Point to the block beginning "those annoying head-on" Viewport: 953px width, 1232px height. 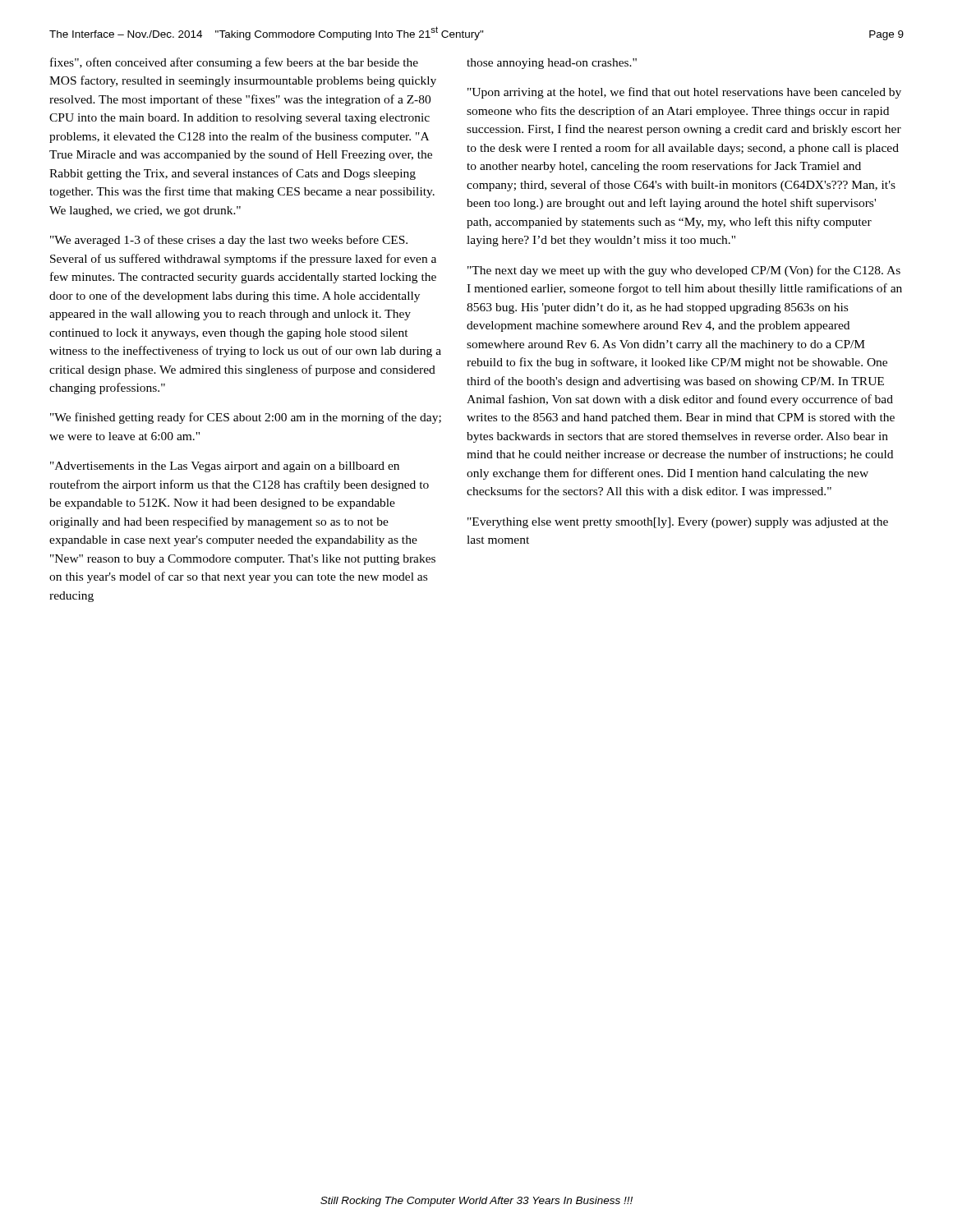(552, 62)
